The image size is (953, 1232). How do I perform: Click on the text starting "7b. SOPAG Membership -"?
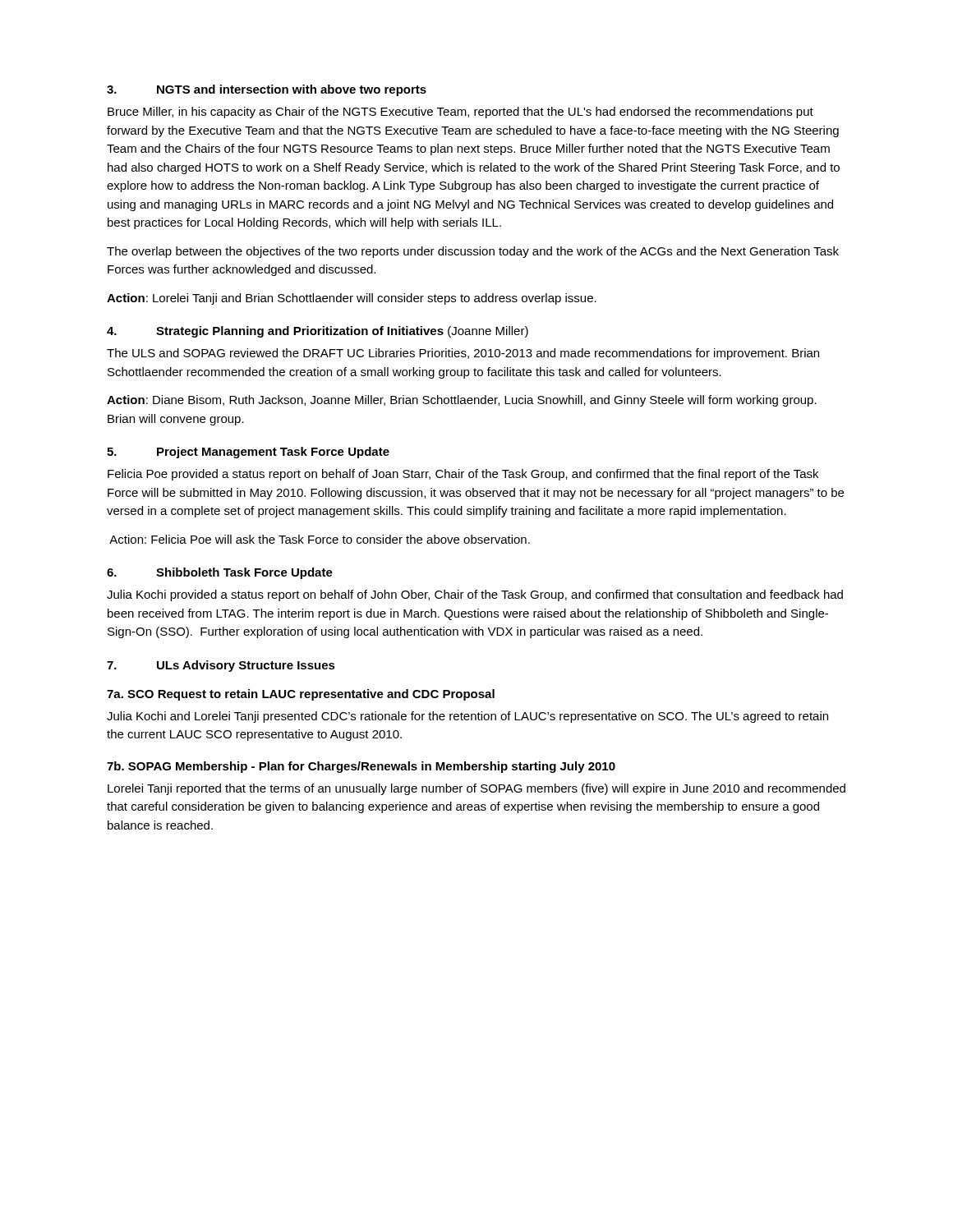click(361, 766)
